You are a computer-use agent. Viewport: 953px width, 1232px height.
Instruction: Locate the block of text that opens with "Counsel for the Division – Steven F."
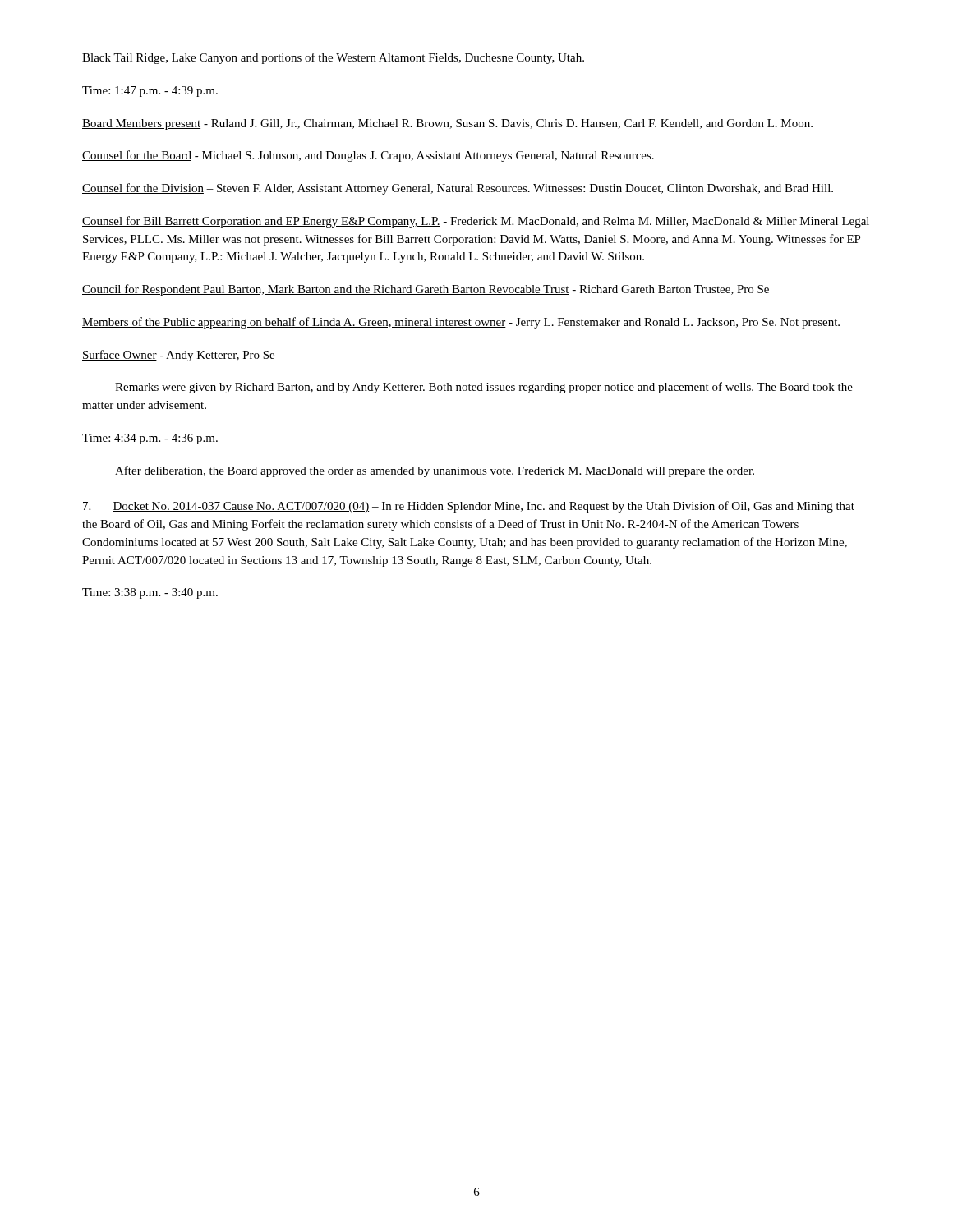(x=458, y=188)
